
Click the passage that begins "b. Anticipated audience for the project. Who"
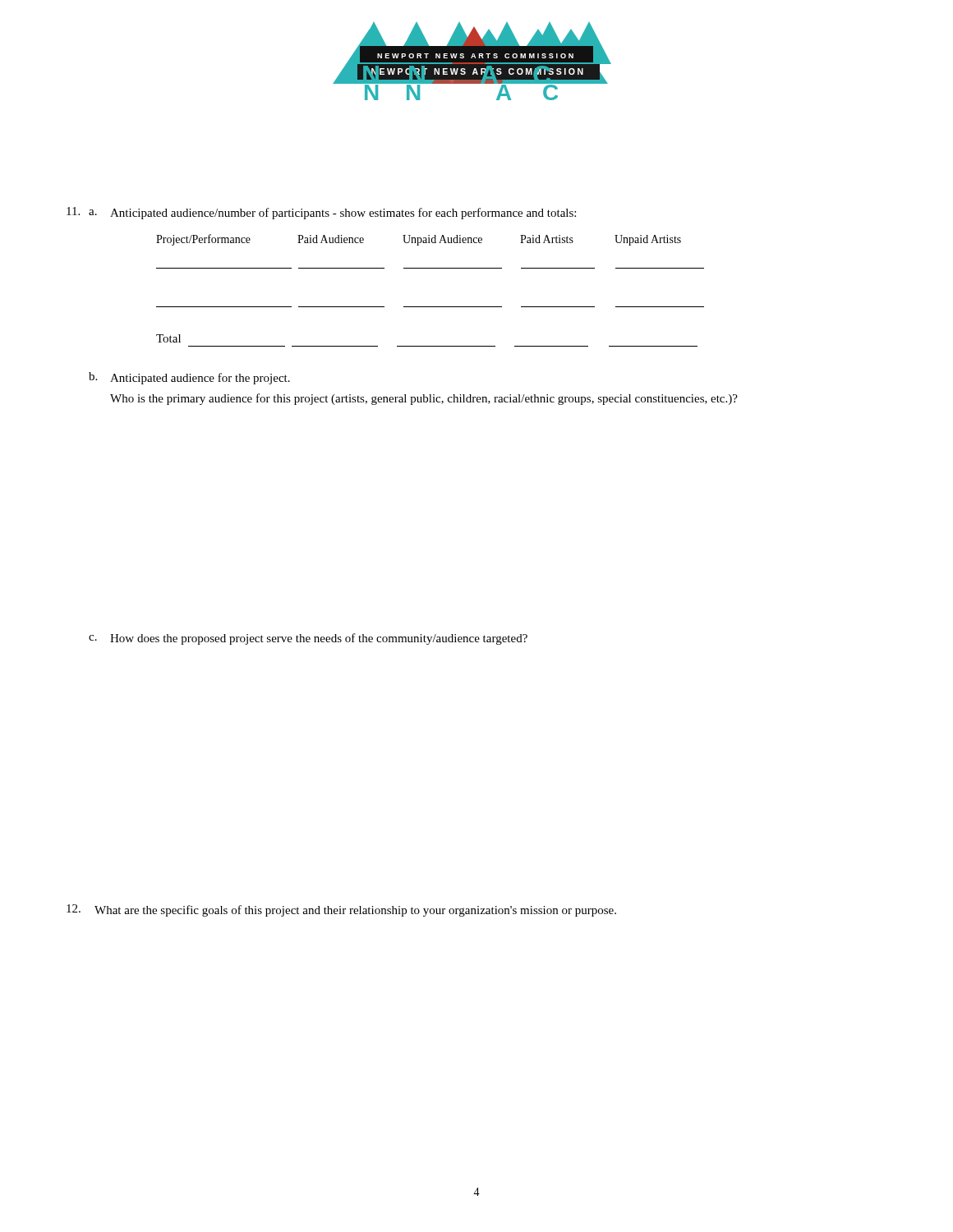pos(476,389)
